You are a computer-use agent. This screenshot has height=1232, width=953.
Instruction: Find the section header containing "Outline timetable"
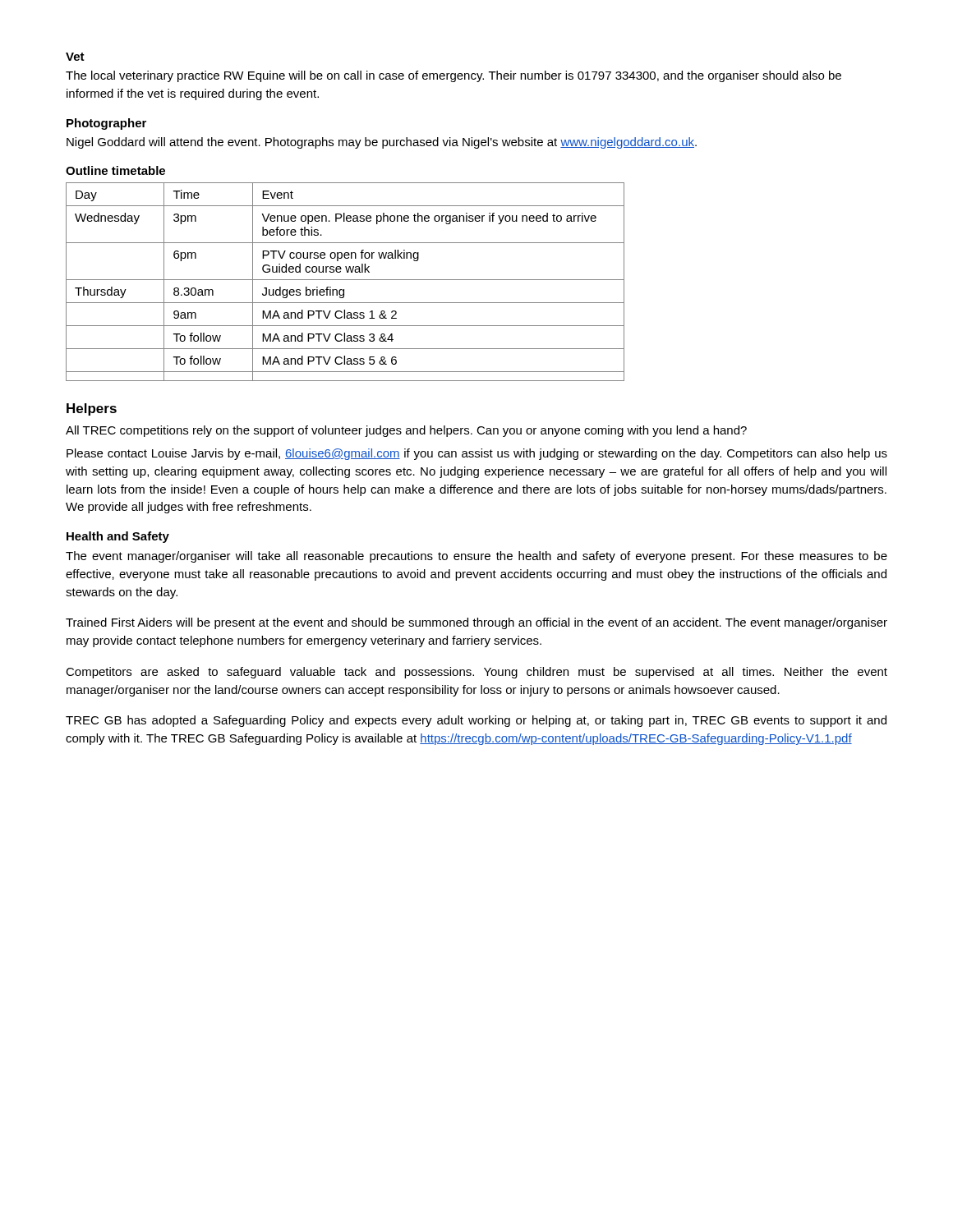(116, 171)
